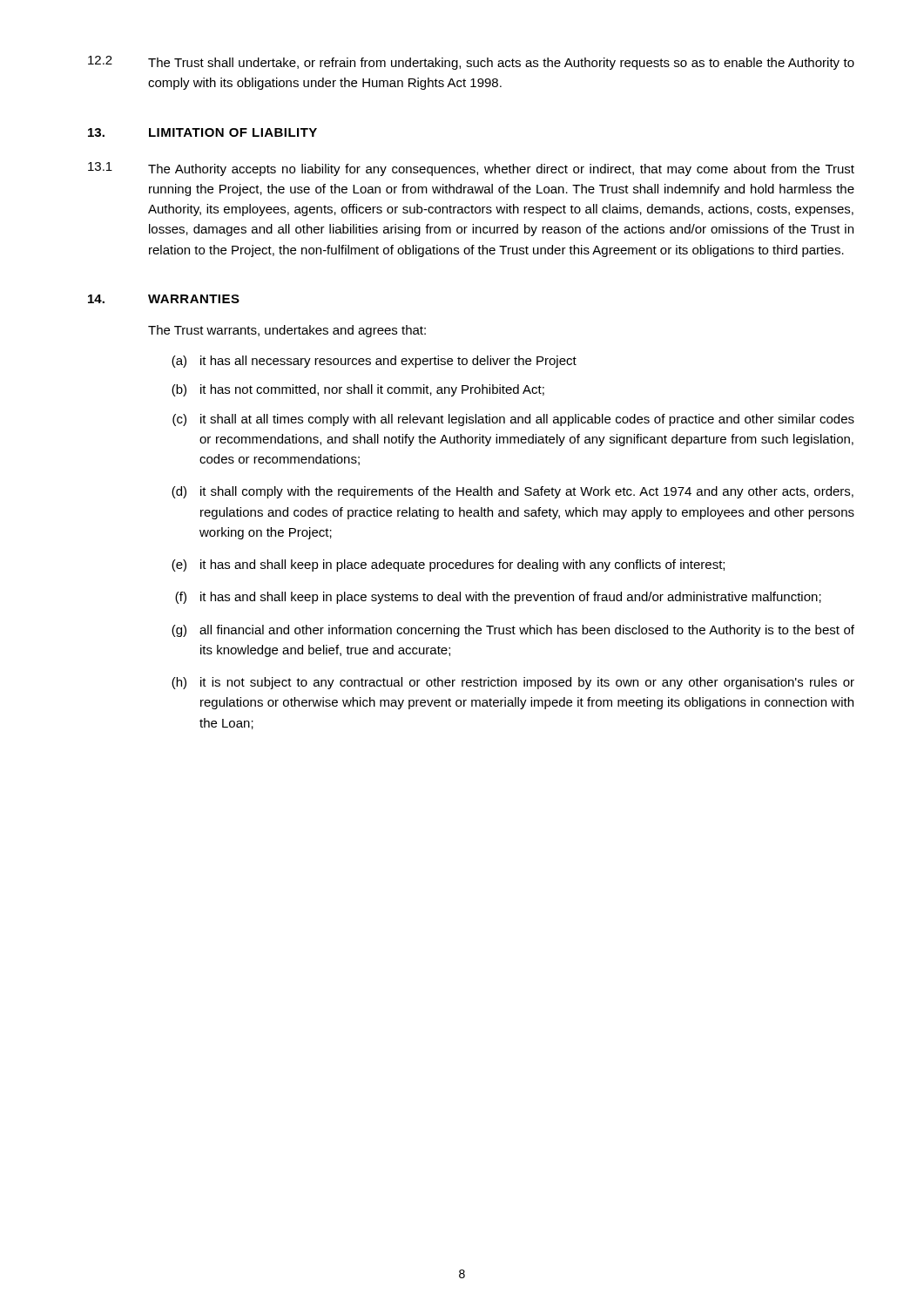Click on the text block starting "(b) it has not committed, nor shall it"
The image size is (924, 1307).
tap(471, 389)
